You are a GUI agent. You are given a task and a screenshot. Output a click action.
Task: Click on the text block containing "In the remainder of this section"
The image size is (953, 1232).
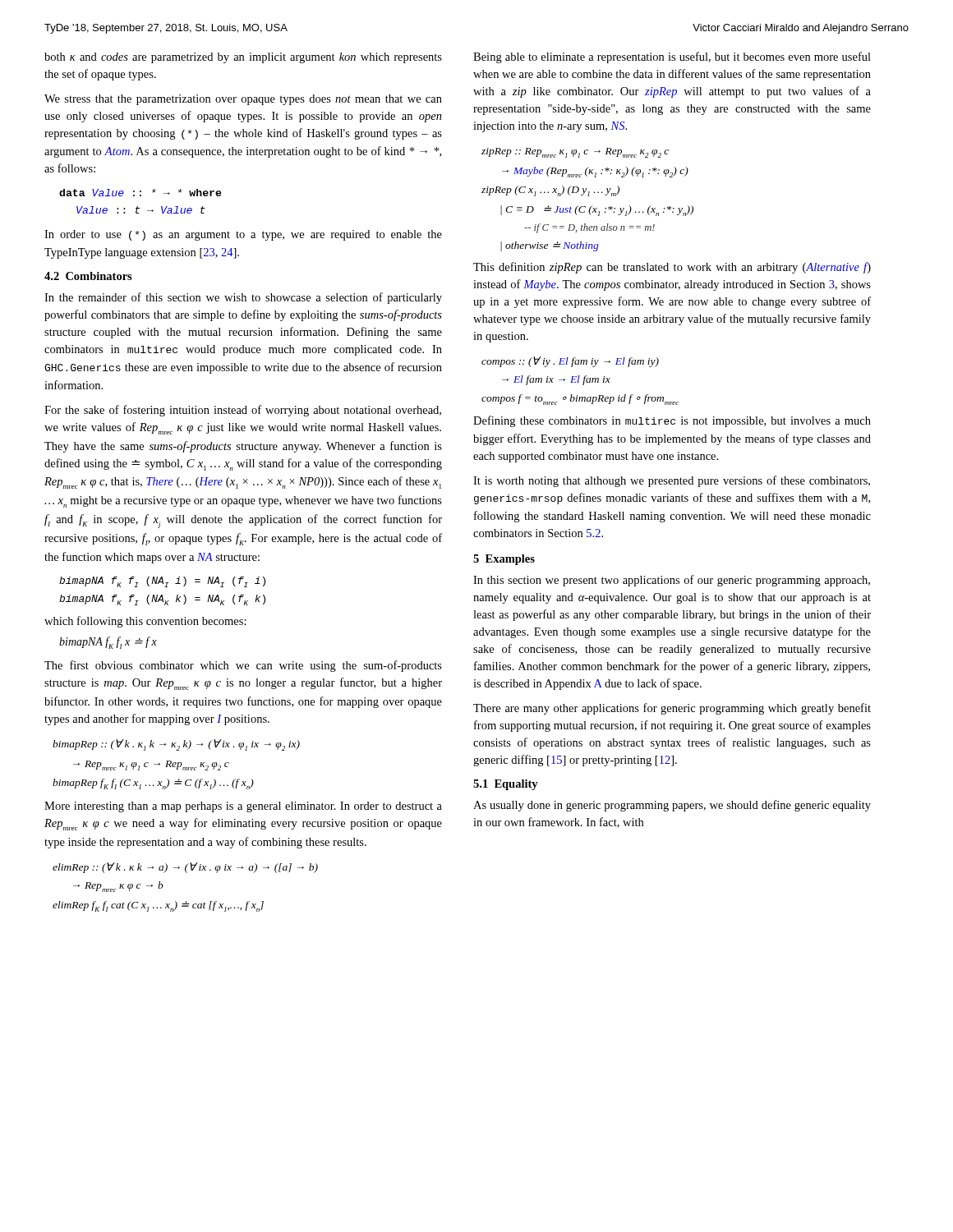tap(243, 428)
